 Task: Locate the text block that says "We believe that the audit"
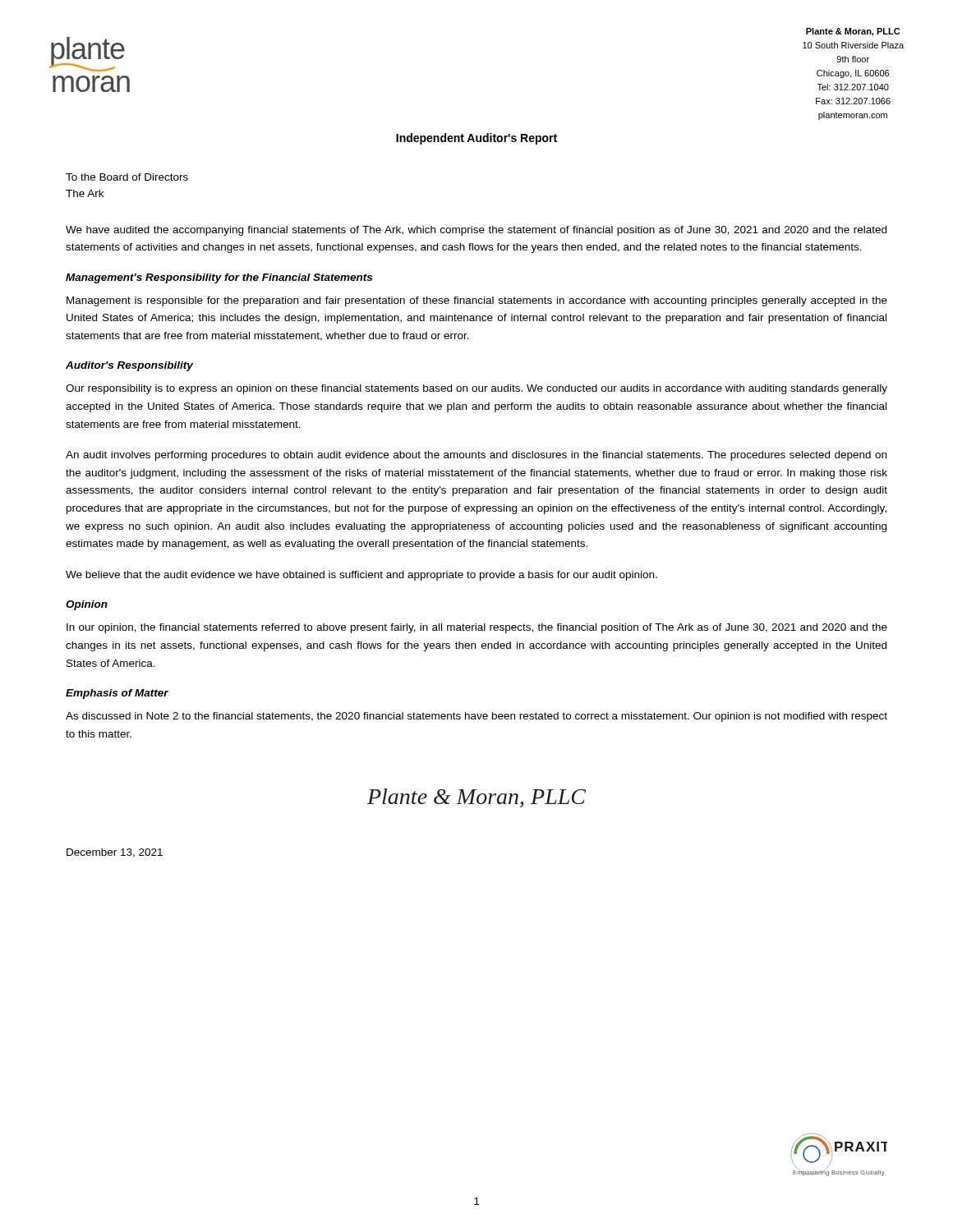pos(362,574)
